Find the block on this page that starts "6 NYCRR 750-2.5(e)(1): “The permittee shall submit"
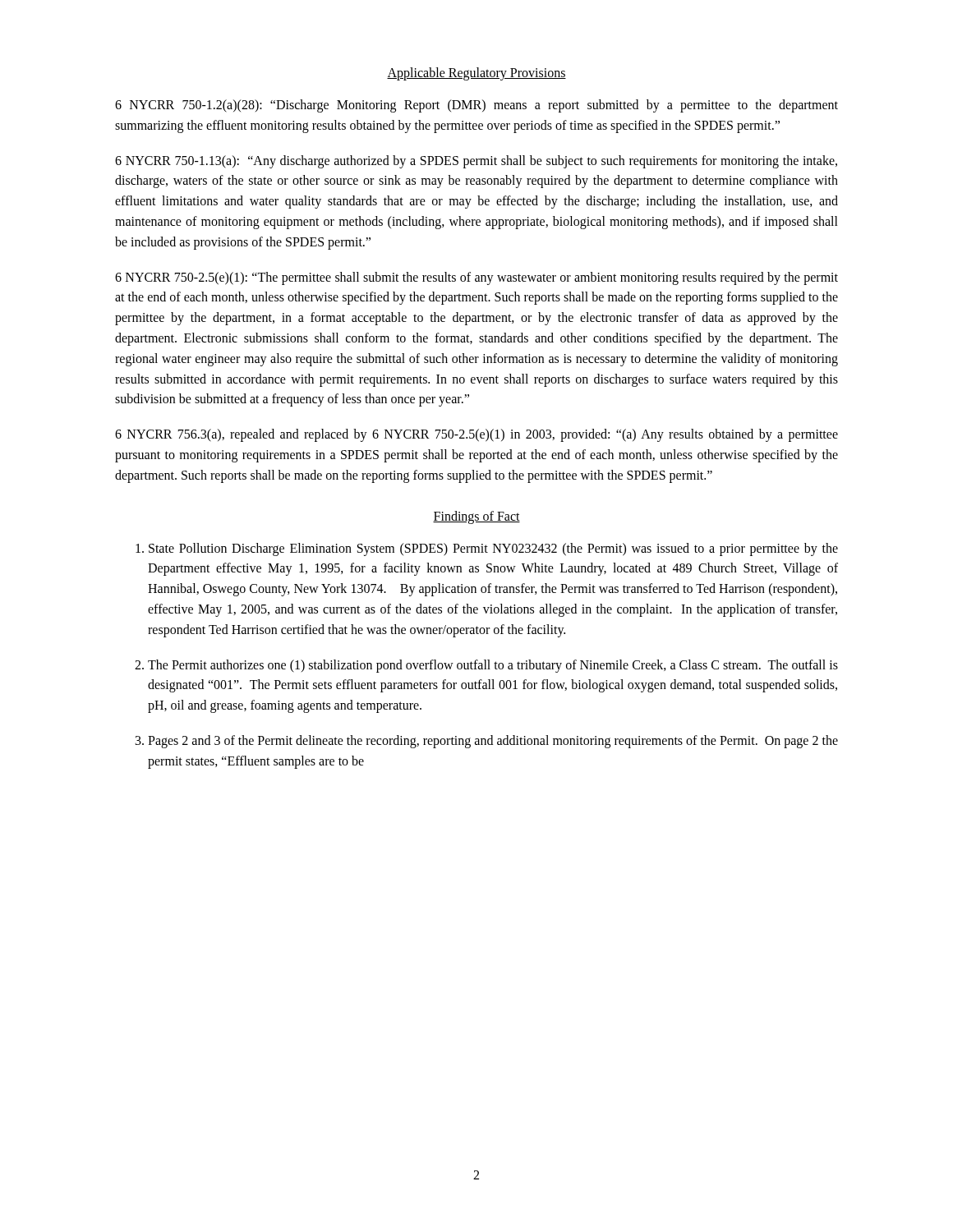Image resolution: width=953 pixels, height=1232 pixels. pos(476,338)
